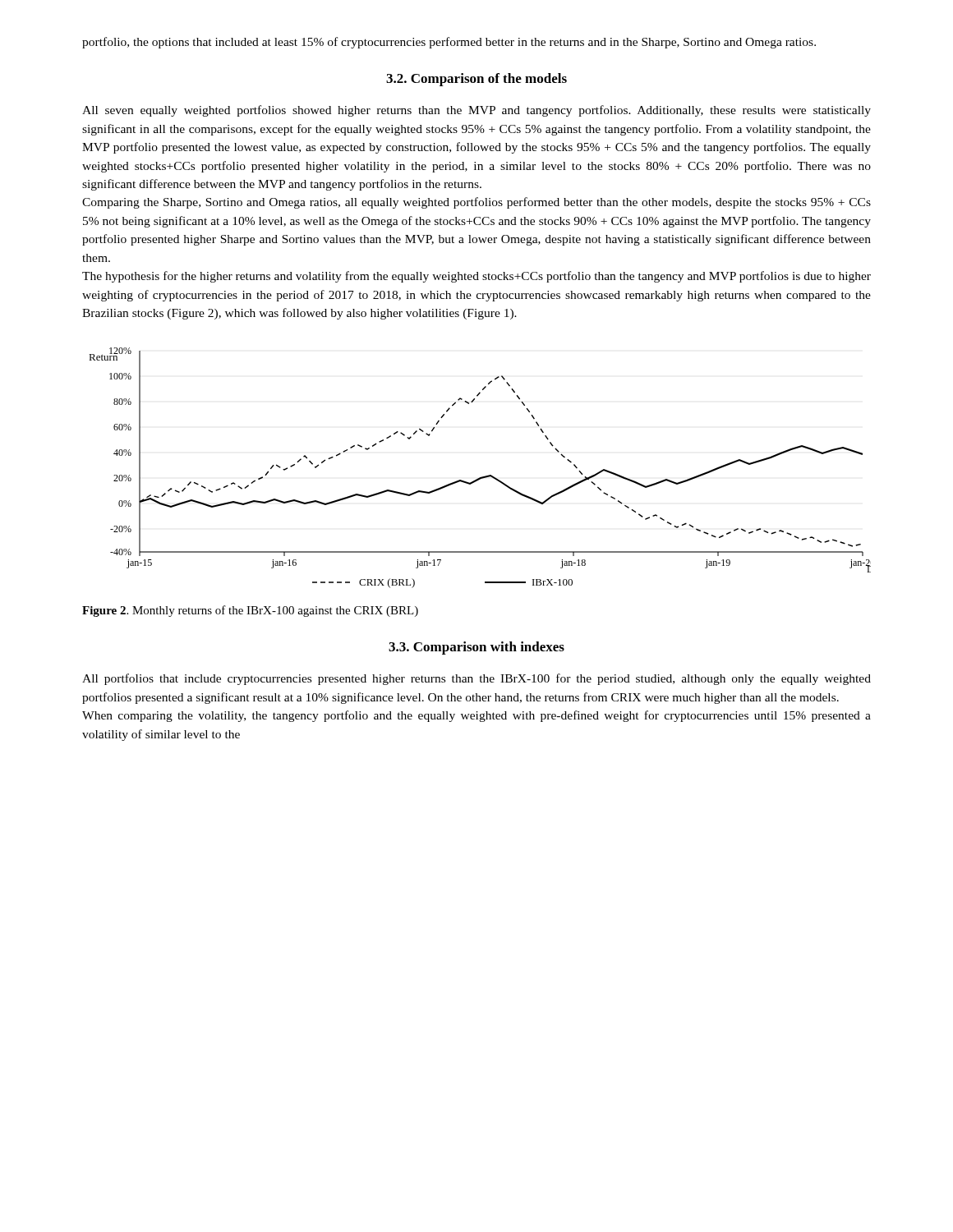The width and height of the screenshot is (953, 1232).
Task: Click on the text starting "3.3. Comparison with indexes"
Action: coord(476,647)
